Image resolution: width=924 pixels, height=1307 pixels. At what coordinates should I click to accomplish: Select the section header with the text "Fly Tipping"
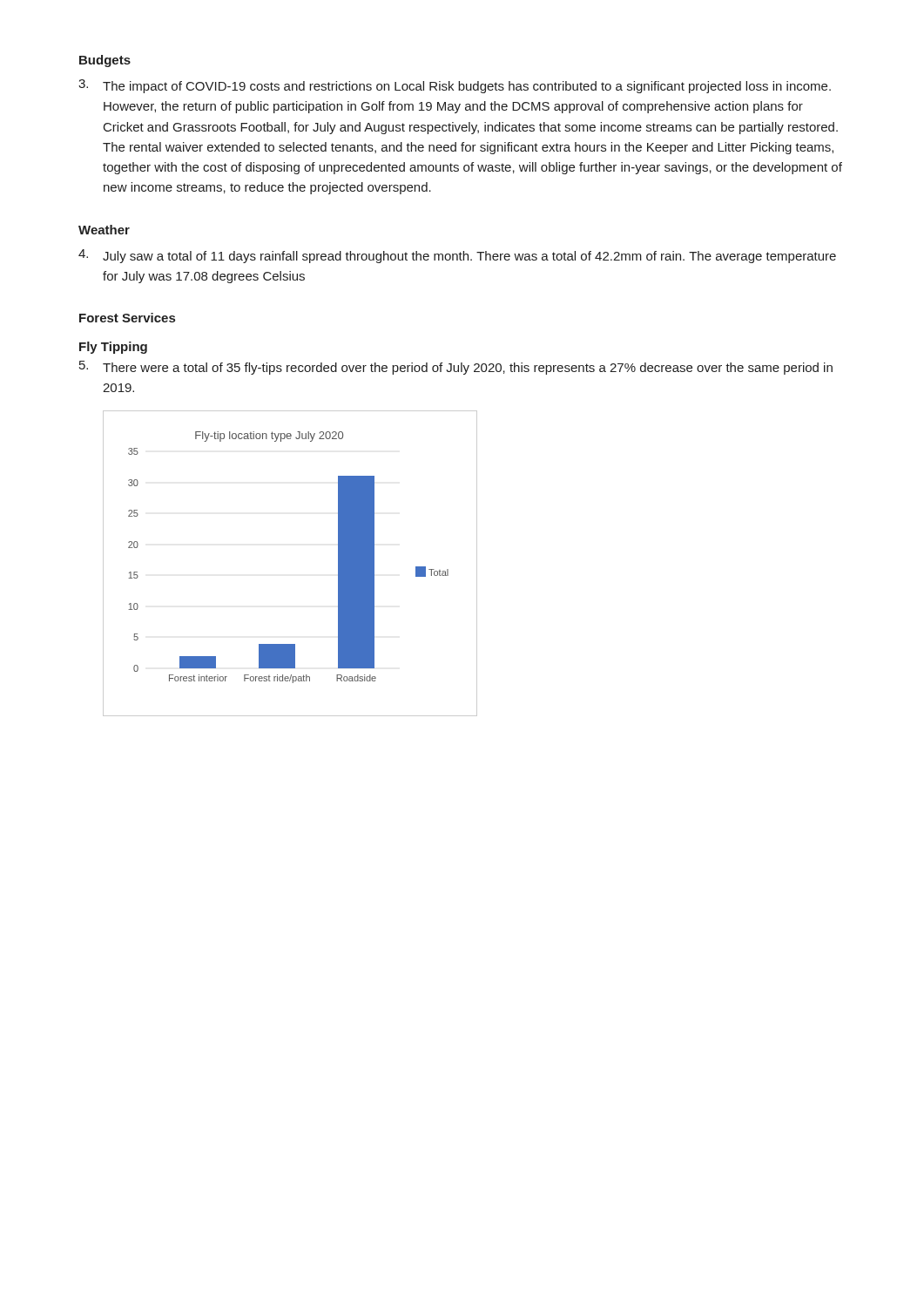coord(113,346)
